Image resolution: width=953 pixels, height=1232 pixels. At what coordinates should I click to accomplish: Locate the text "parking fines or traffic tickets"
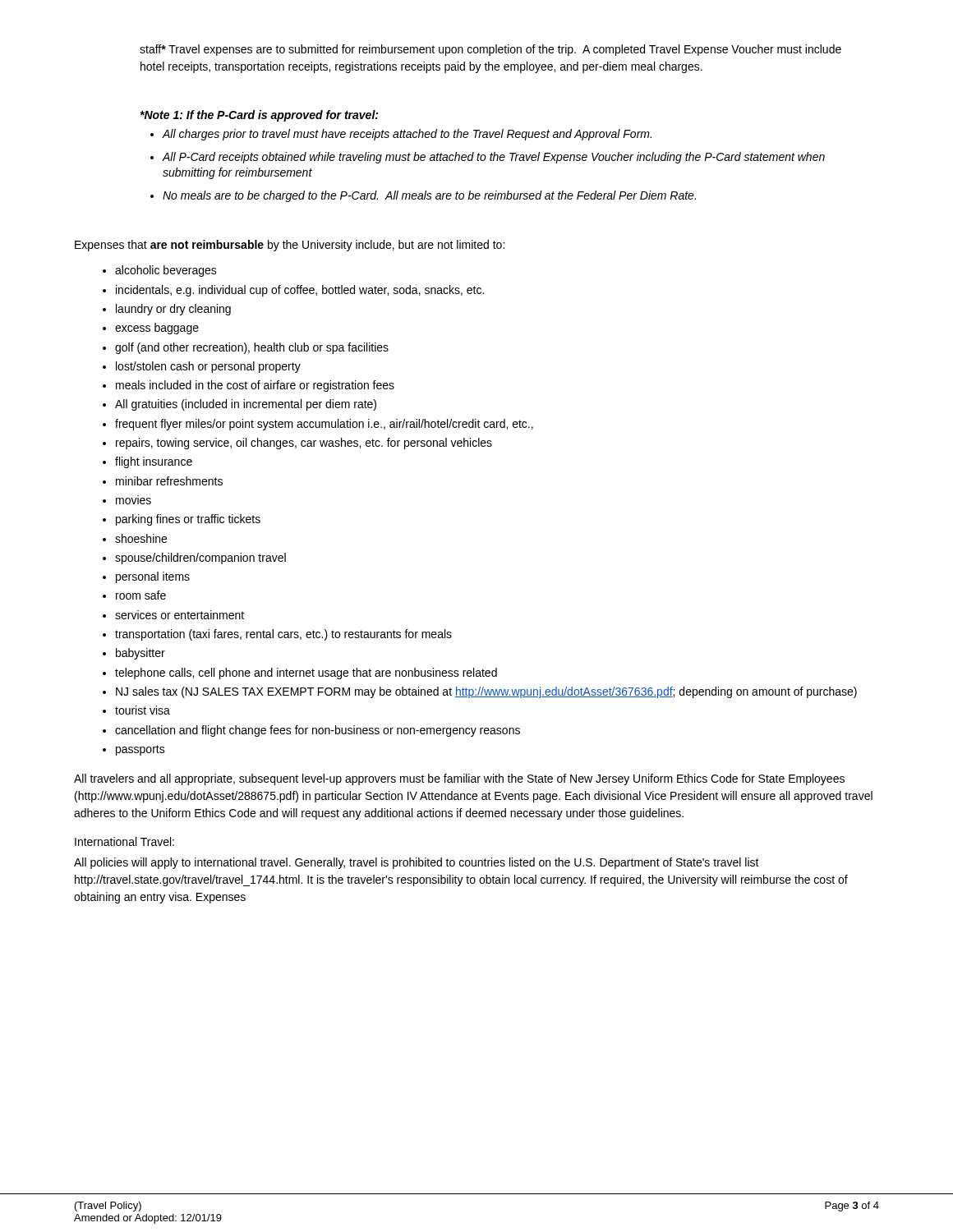point(188,519)
